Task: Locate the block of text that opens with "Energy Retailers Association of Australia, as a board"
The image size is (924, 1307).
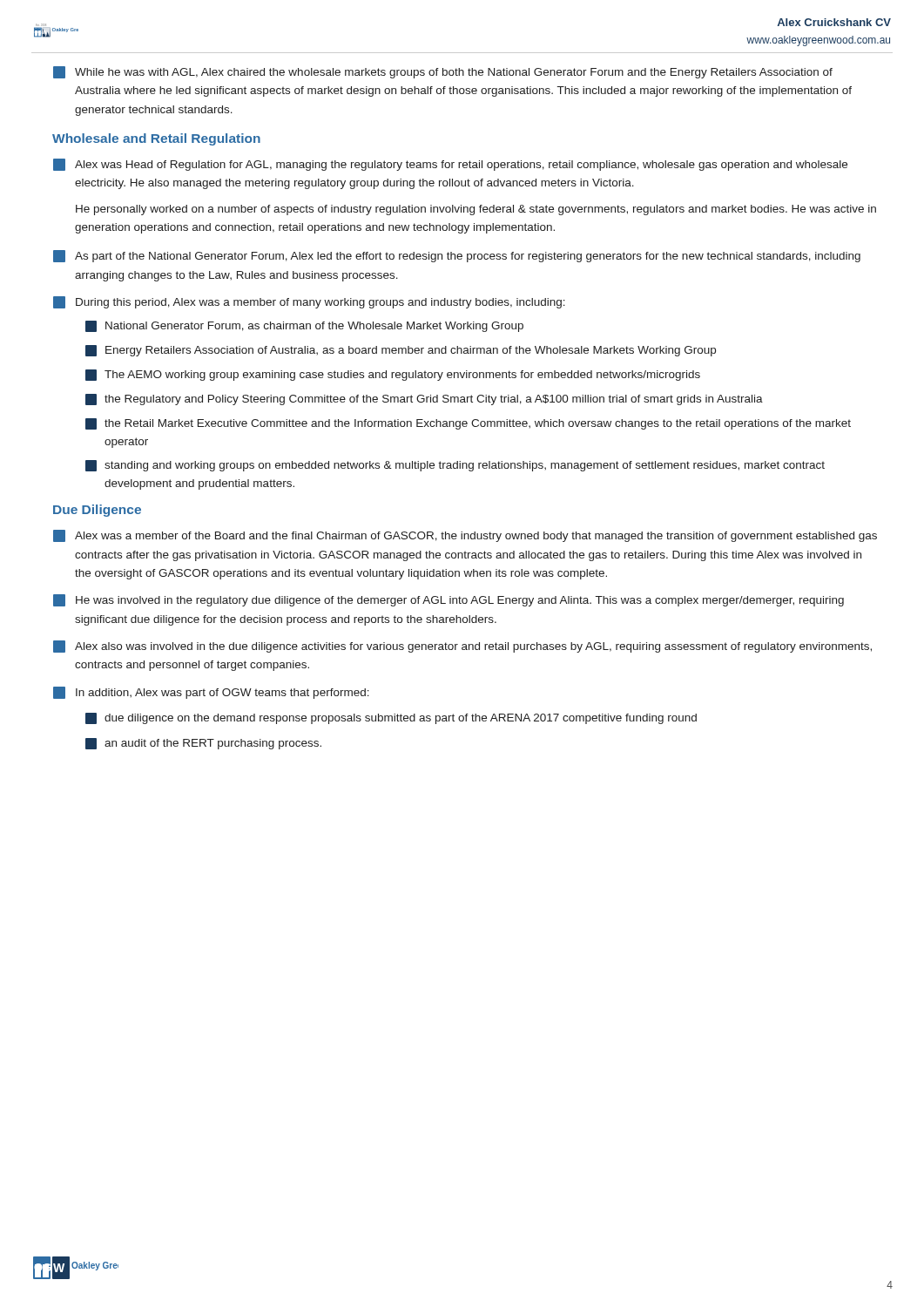Action: (x=482, y=351)
